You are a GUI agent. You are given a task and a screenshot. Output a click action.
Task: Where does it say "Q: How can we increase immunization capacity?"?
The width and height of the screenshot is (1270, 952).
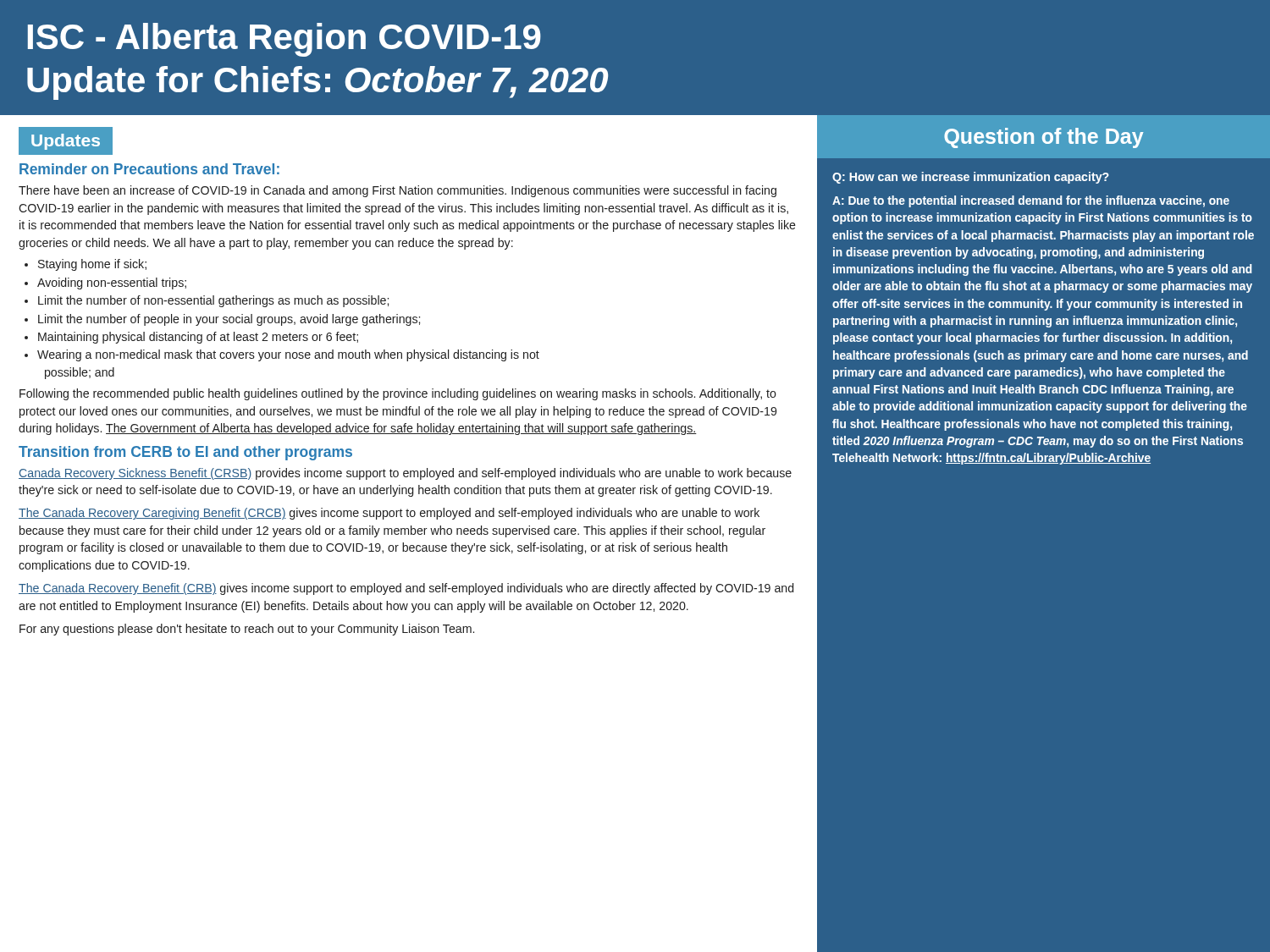click(x=971, y=177)
